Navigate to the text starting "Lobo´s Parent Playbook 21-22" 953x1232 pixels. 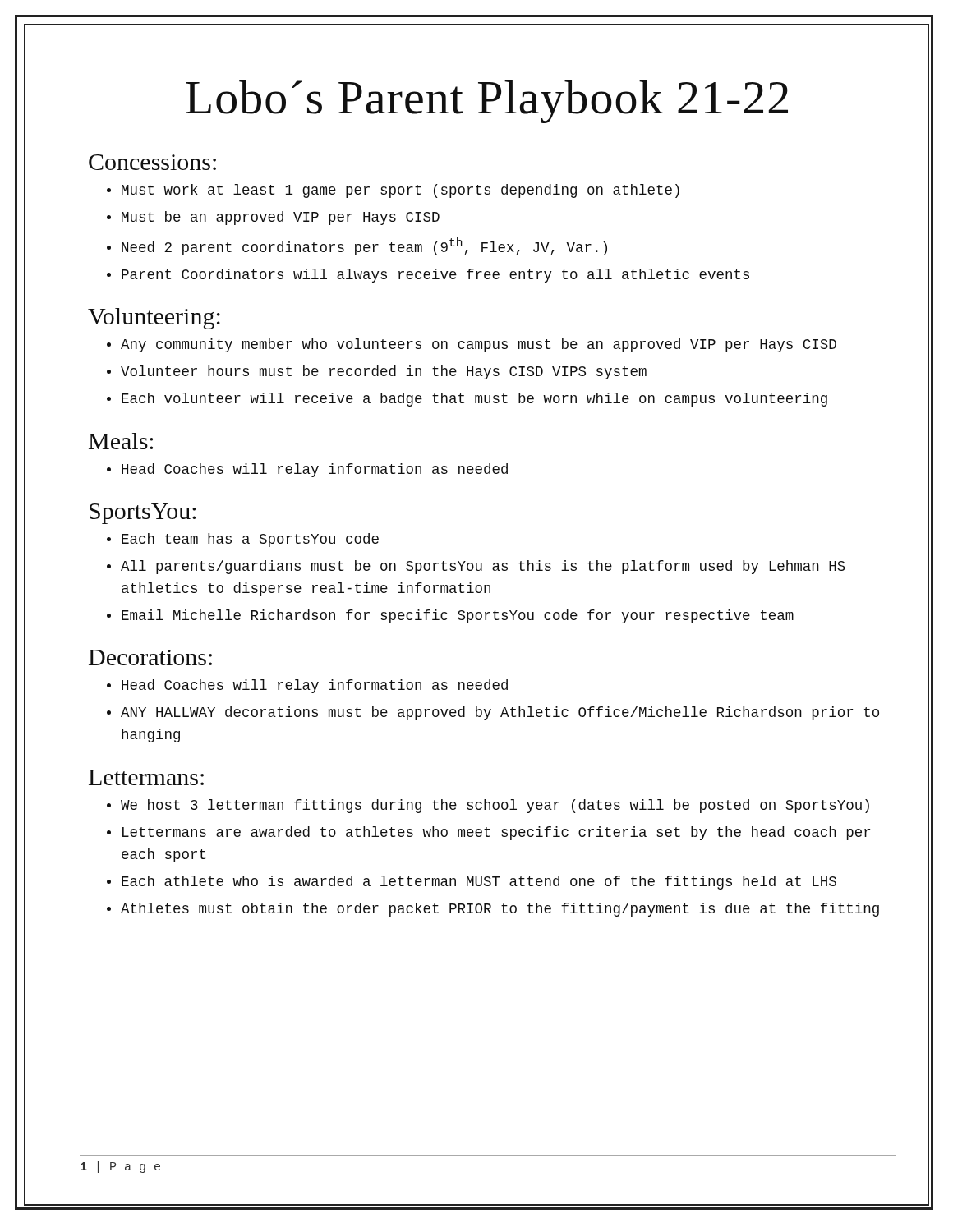tap(488, 98)
